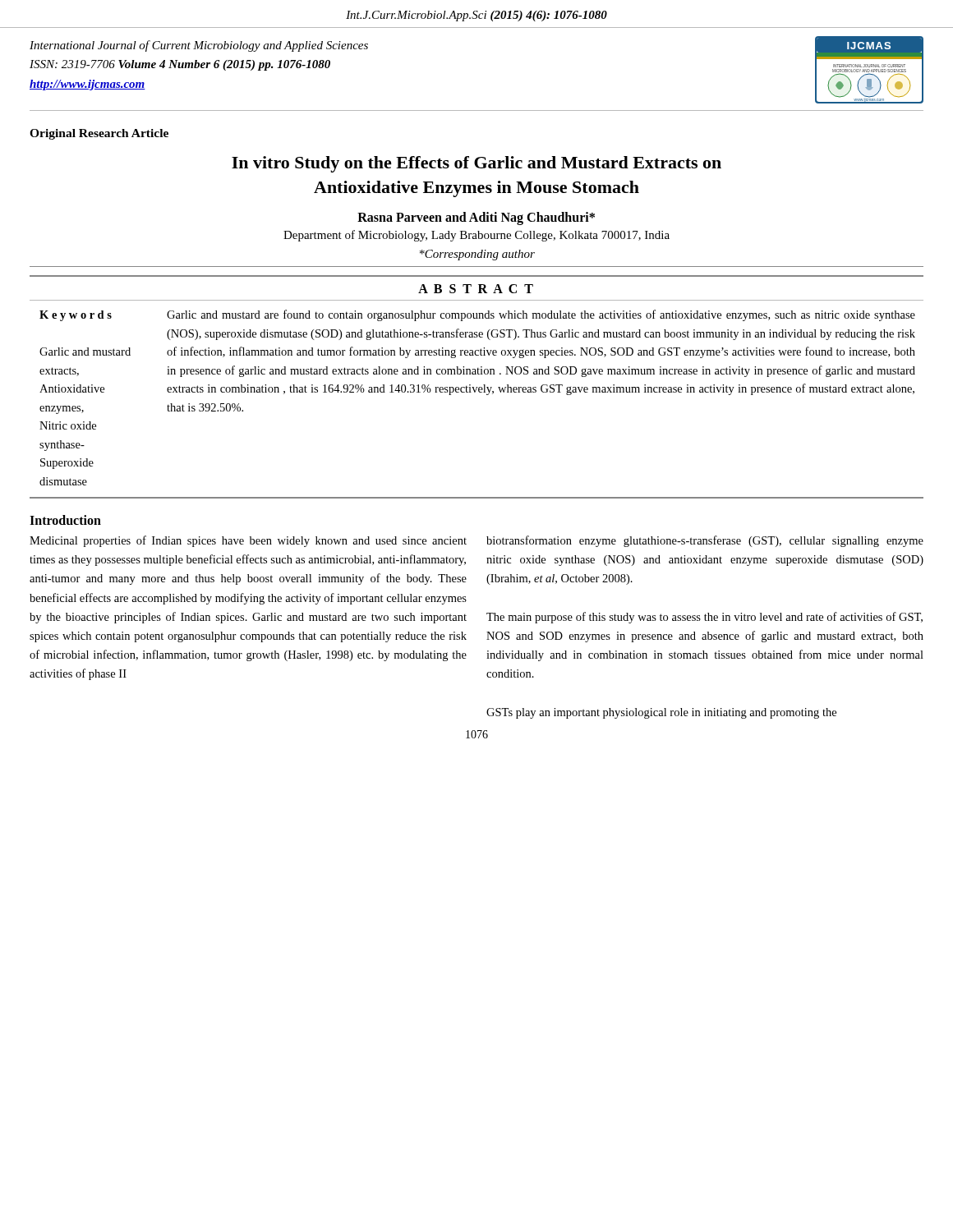Locate the text block that says "Medicinal properties of Indian spices have been widely"
The width and height of the screenshot is (953, 1232).
[248, 607]
